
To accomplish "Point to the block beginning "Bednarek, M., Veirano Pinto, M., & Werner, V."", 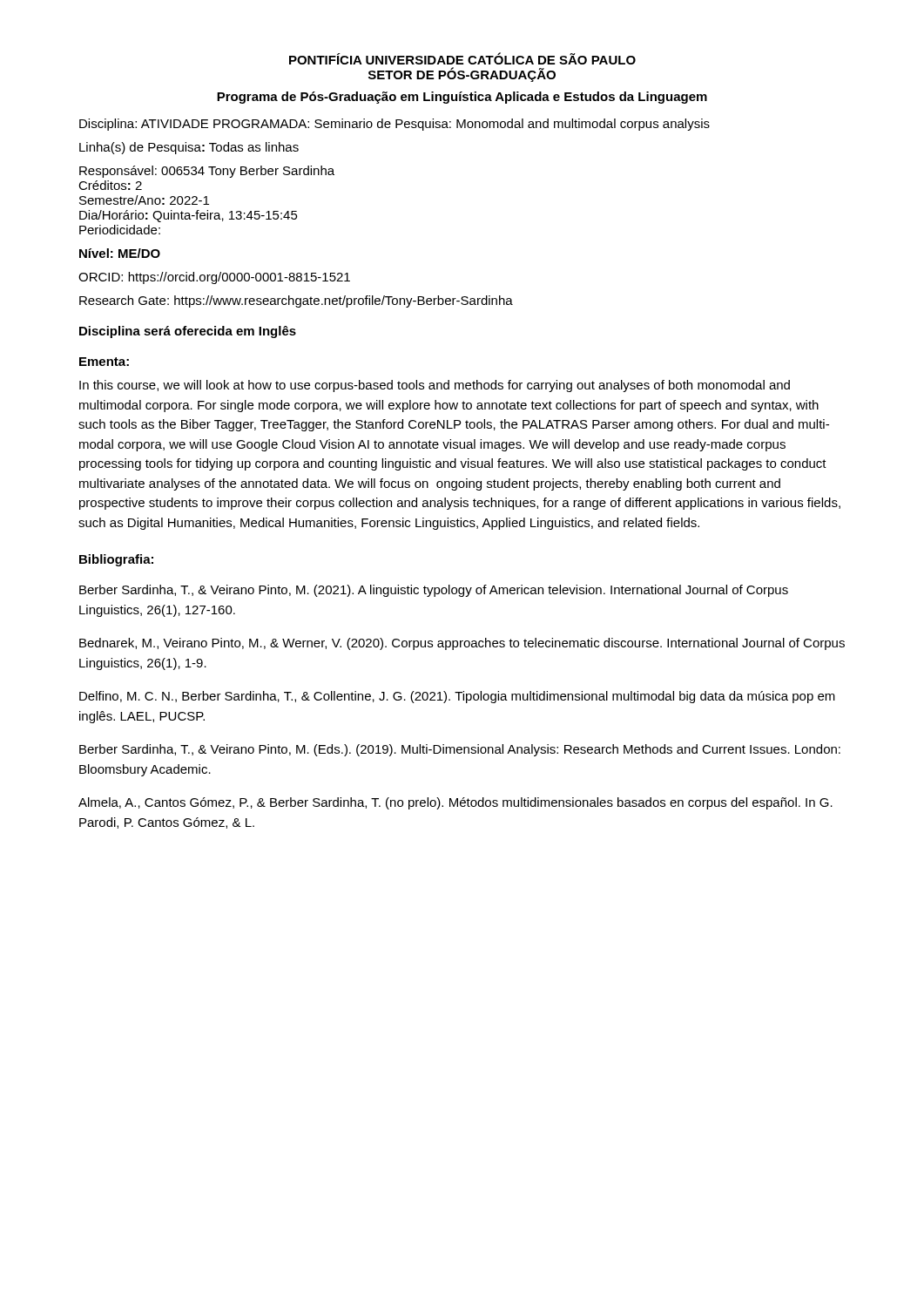I will tap(462, 652).
